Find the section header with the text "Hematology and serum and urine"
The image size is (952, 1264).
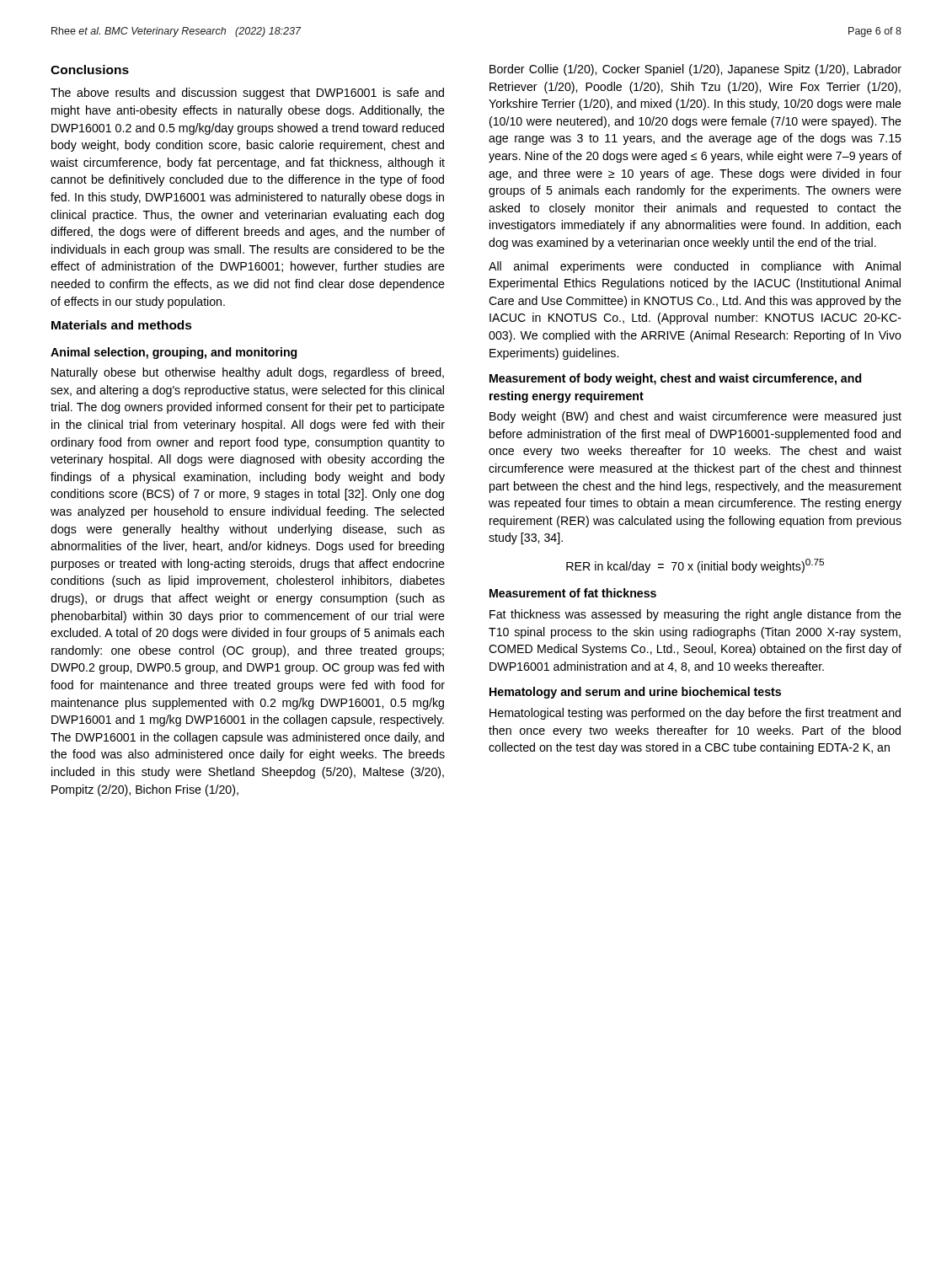695,692
